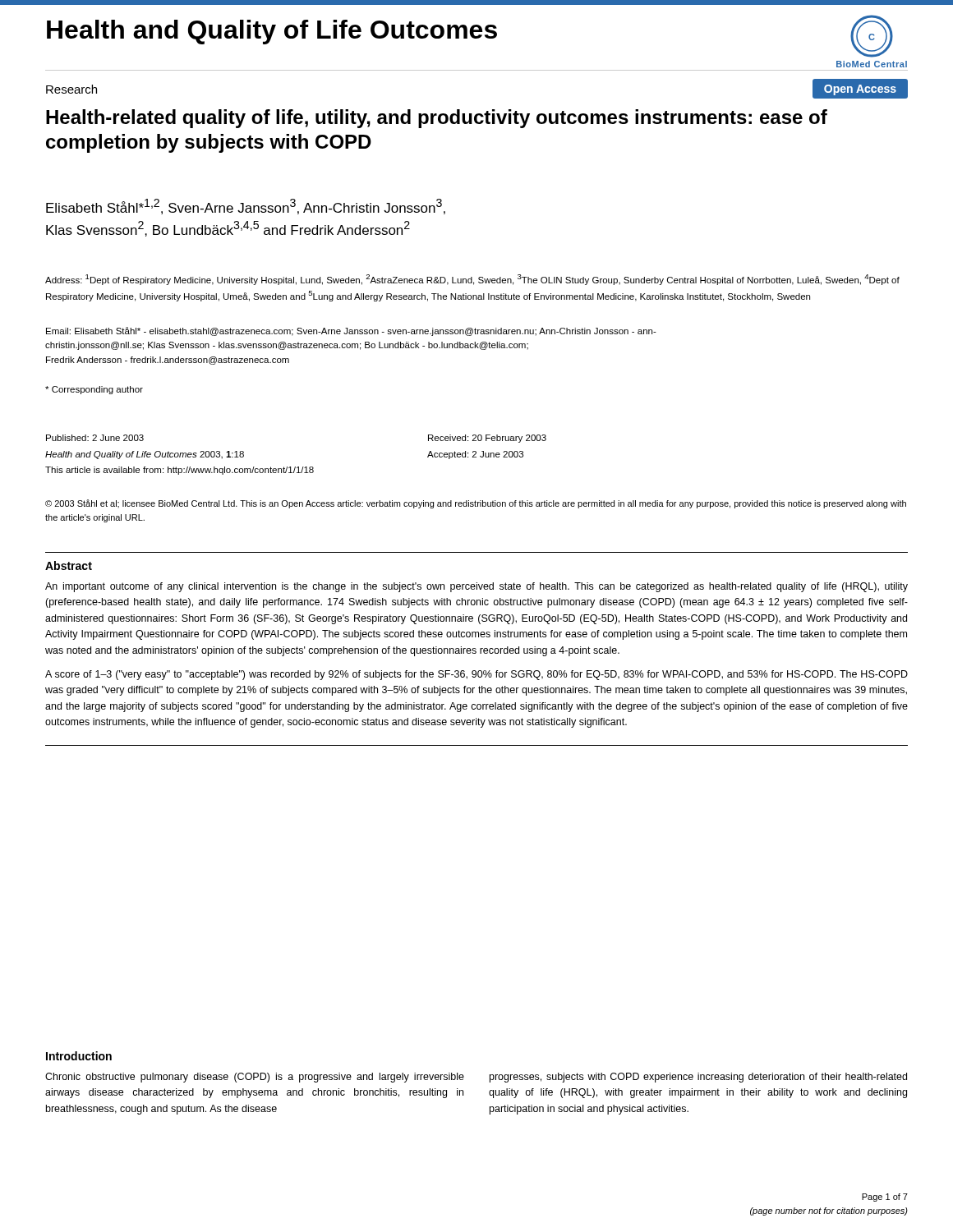Image resolution: width=953 pixels, height=1232 pixels.
Task: Select the title
Action: pyautogui.click(x=272, y=30)
